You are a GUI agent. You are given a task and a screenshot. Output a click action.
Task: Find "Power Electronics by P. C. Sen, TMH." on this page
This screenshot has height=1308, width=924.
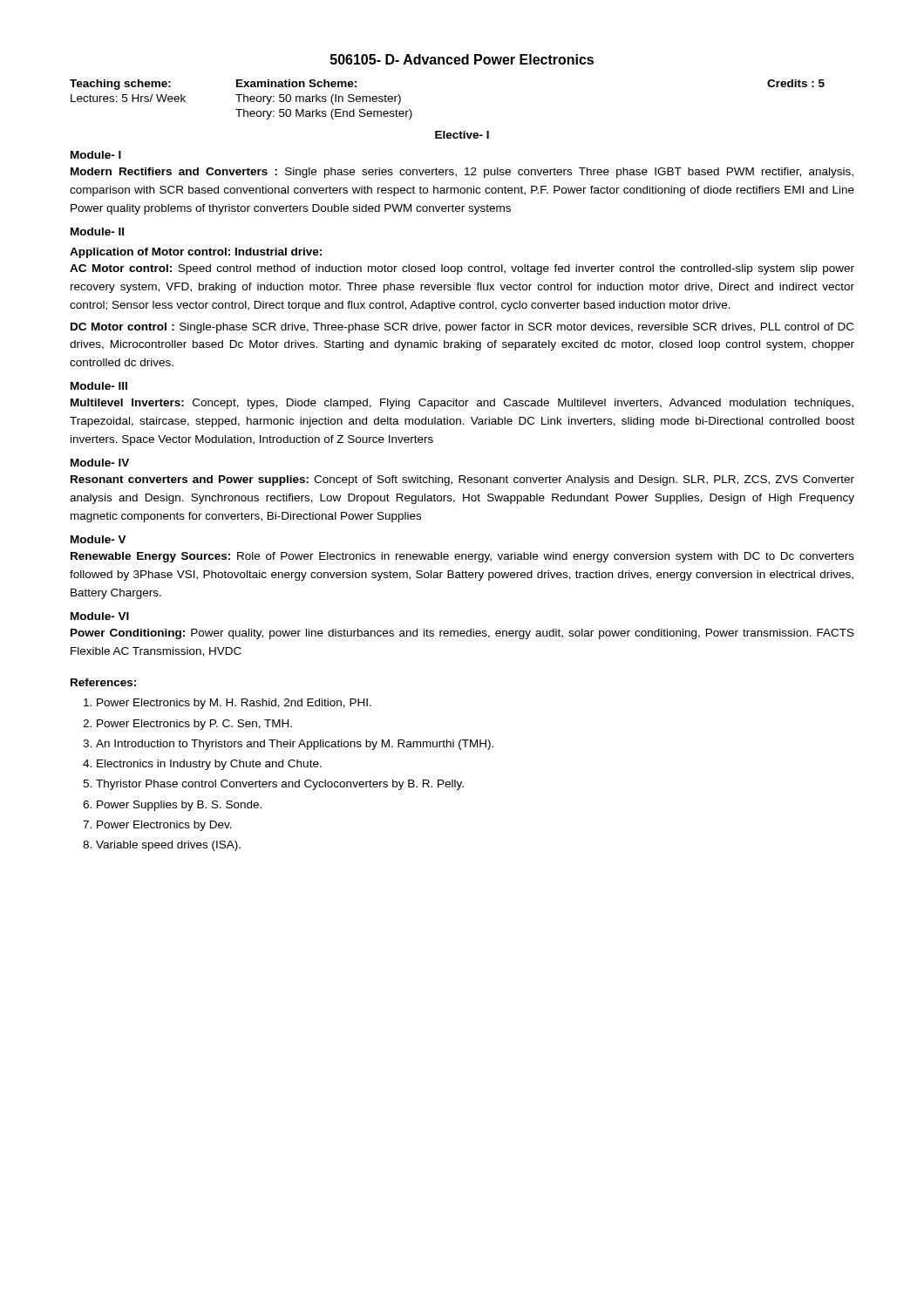pos(194,725)
